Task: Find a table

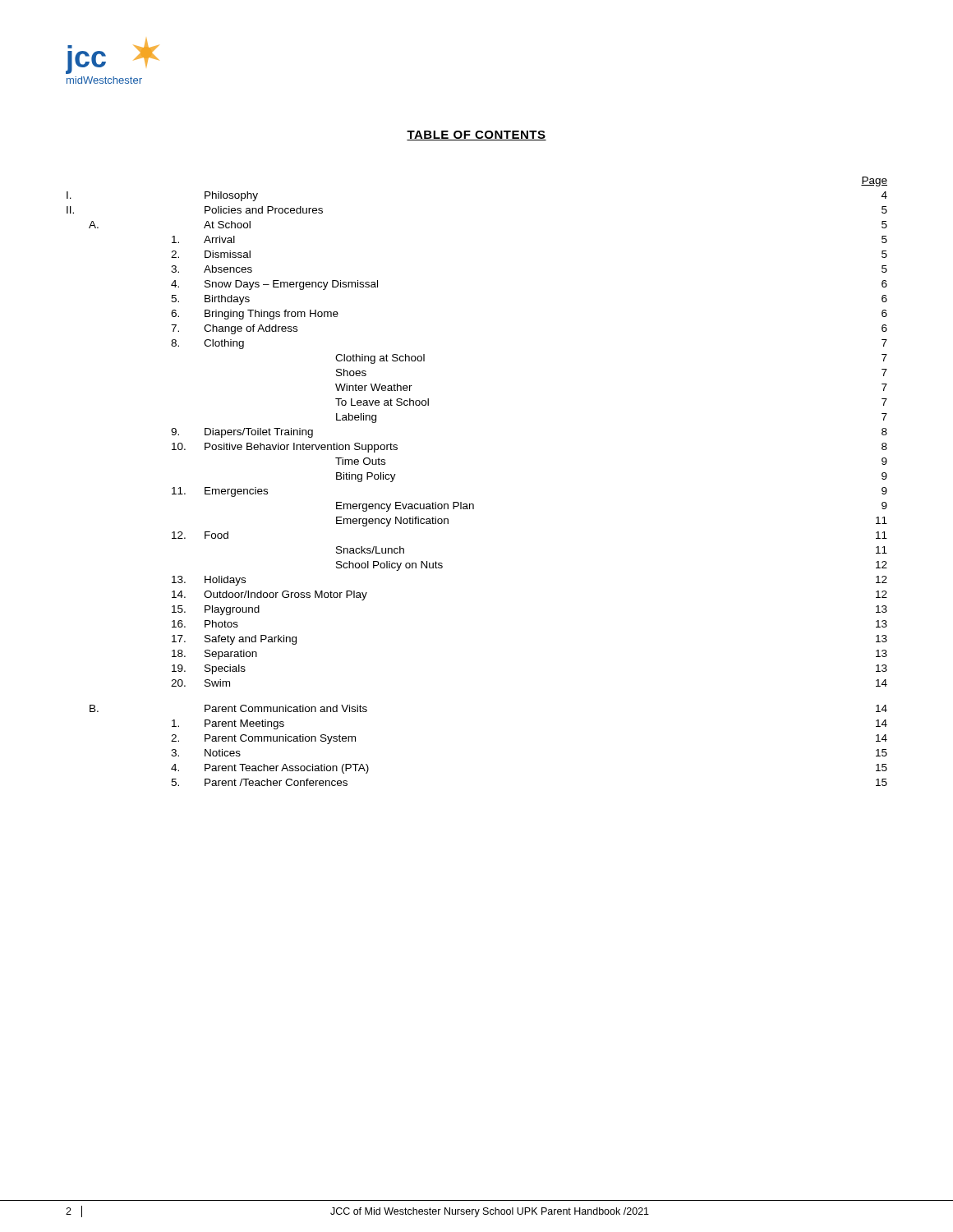Action: (476, 481)
